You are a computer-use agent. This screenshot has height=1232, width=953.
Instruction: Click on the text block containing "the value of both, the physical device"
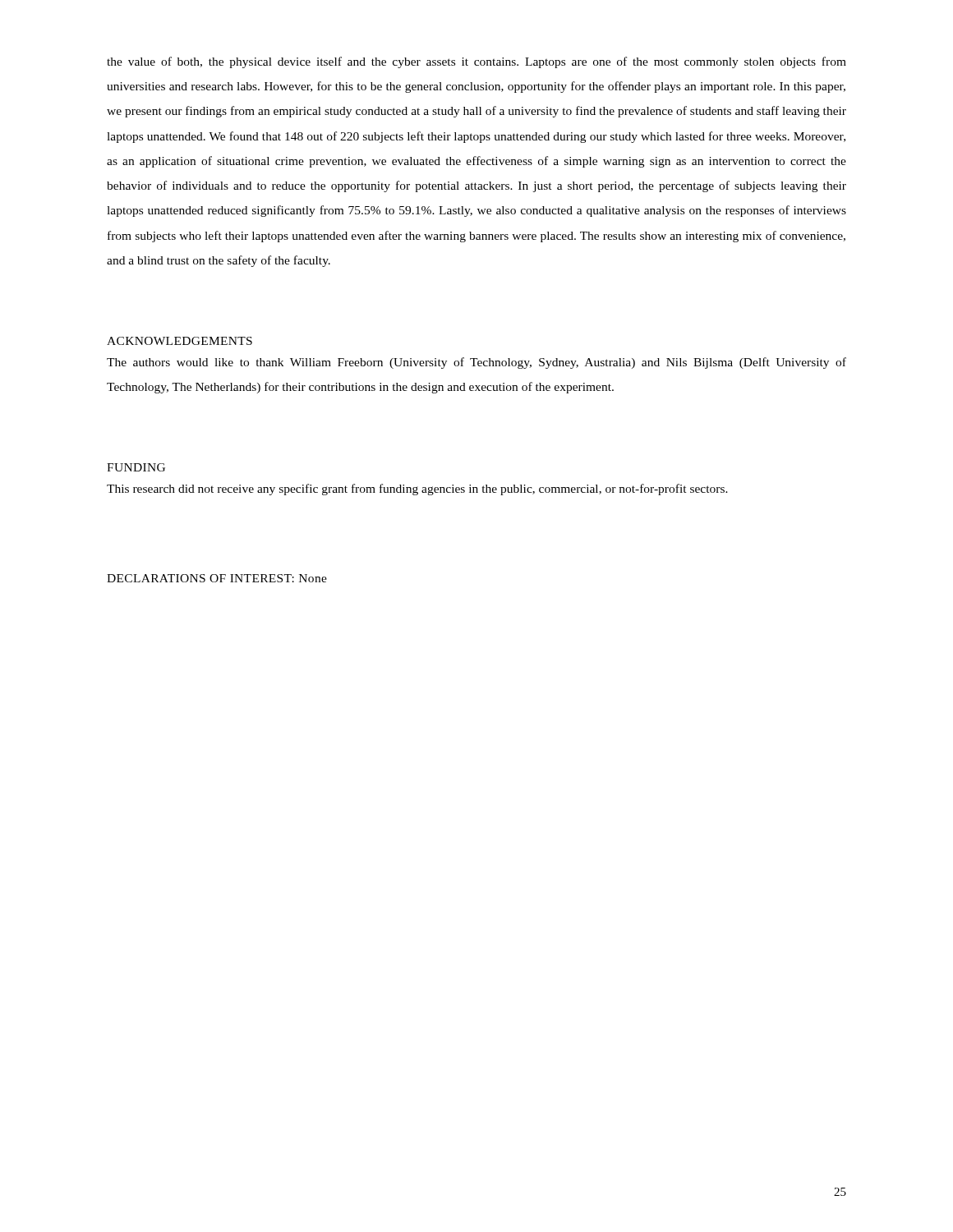[476, 160]
